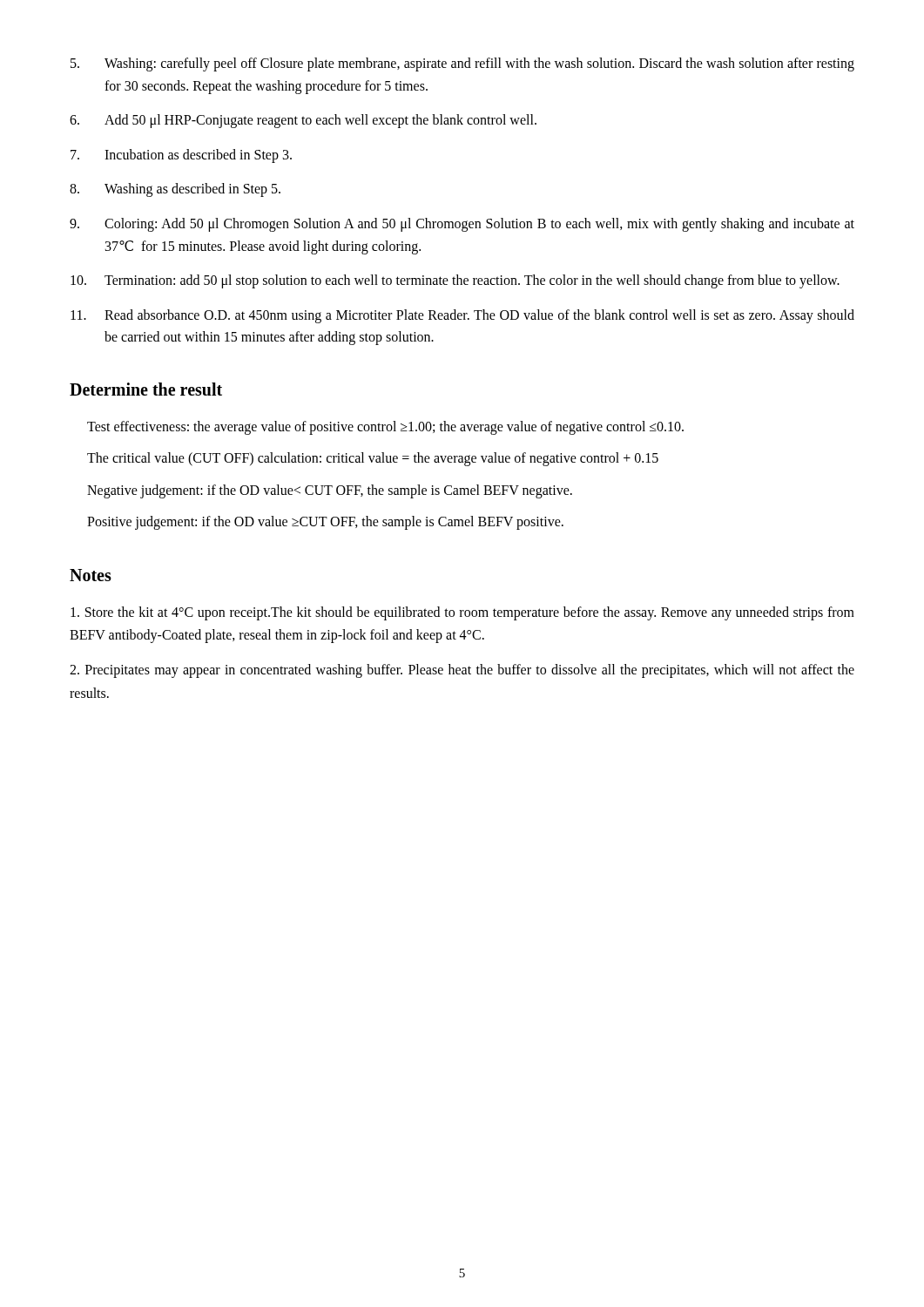924x1307 pixels.
Task: Where is the passage that starts "Negative judgement: if the OD value<"?
Action: pos(330,490)
